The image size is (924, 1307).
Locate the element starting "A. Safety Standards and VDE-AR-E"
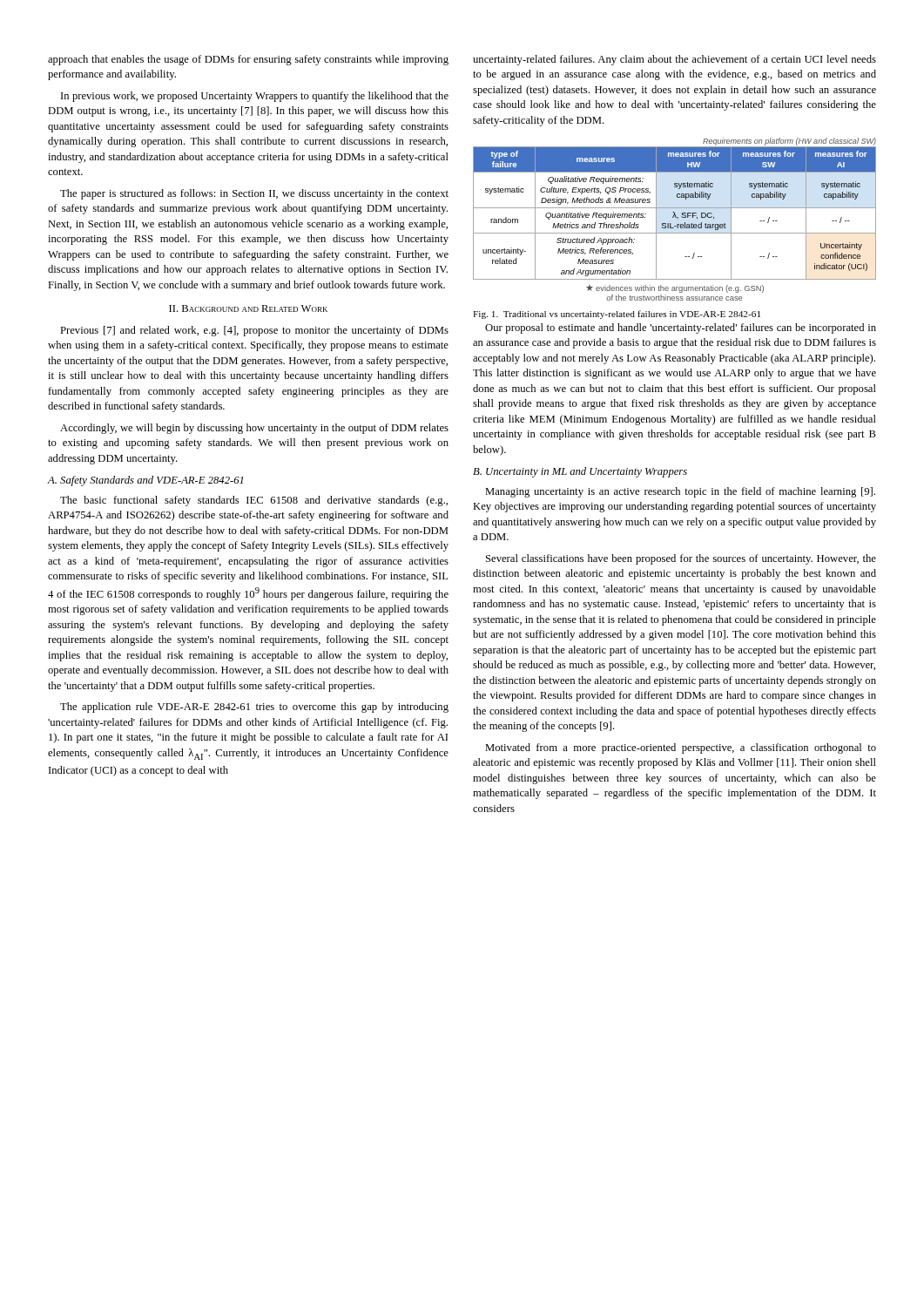(x=248, y=481)
